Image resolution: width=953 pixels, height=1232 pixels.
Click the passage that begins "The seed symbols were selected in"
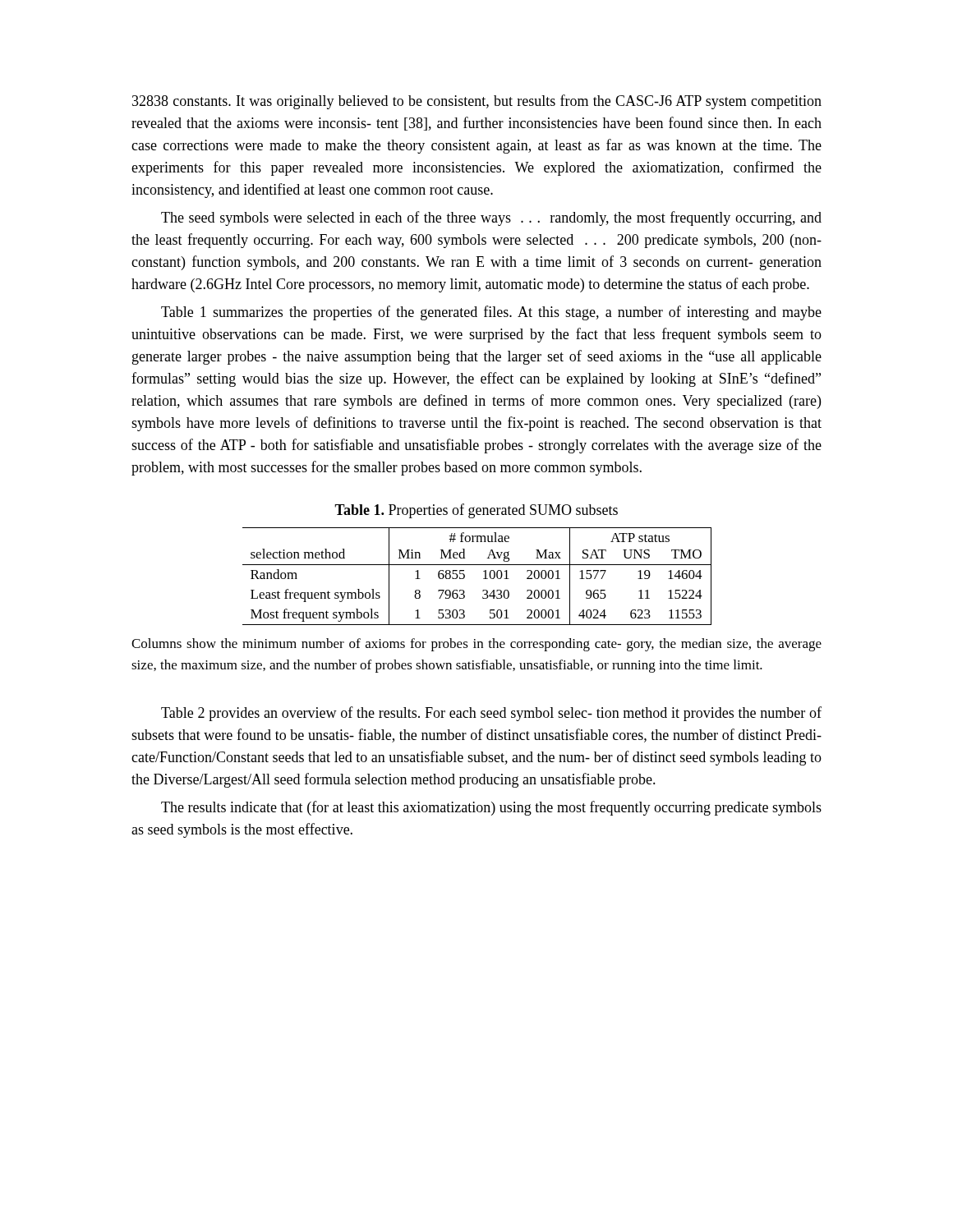(x=476, y=251)
